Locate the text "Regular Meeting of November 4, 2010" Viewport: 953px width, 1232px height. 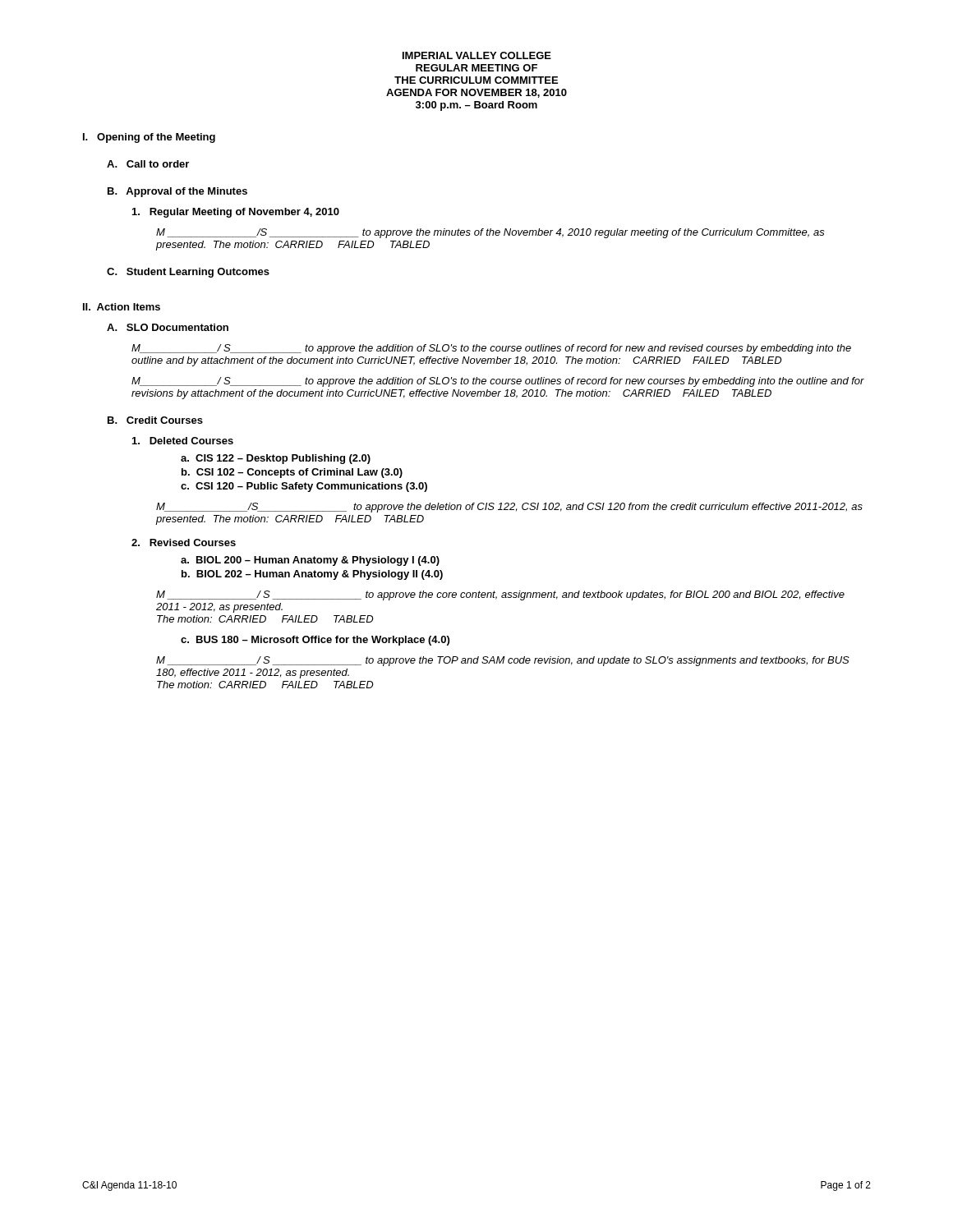point(236,213)
